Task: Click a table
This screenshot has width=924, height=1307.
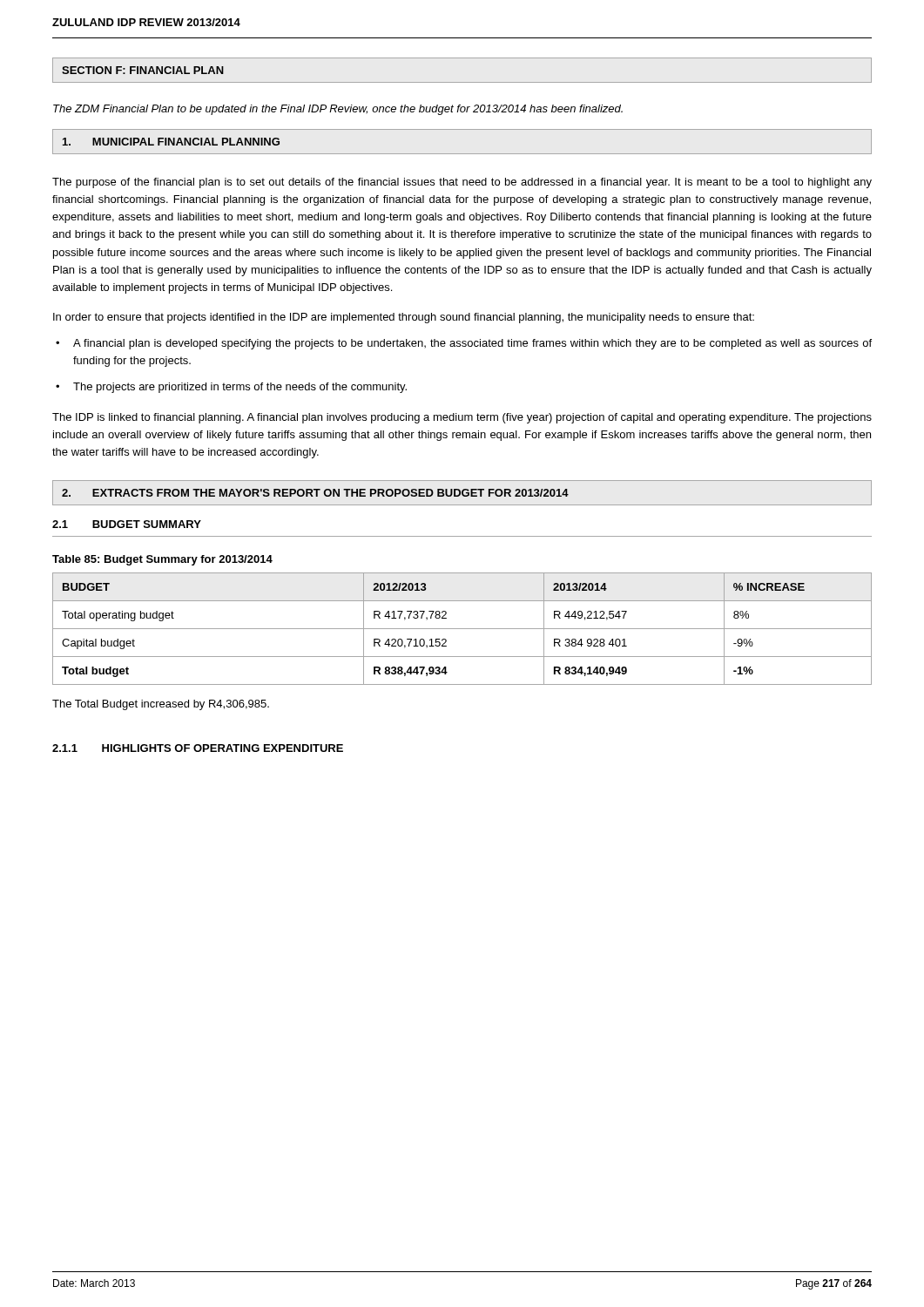Action: click(462, 629)
